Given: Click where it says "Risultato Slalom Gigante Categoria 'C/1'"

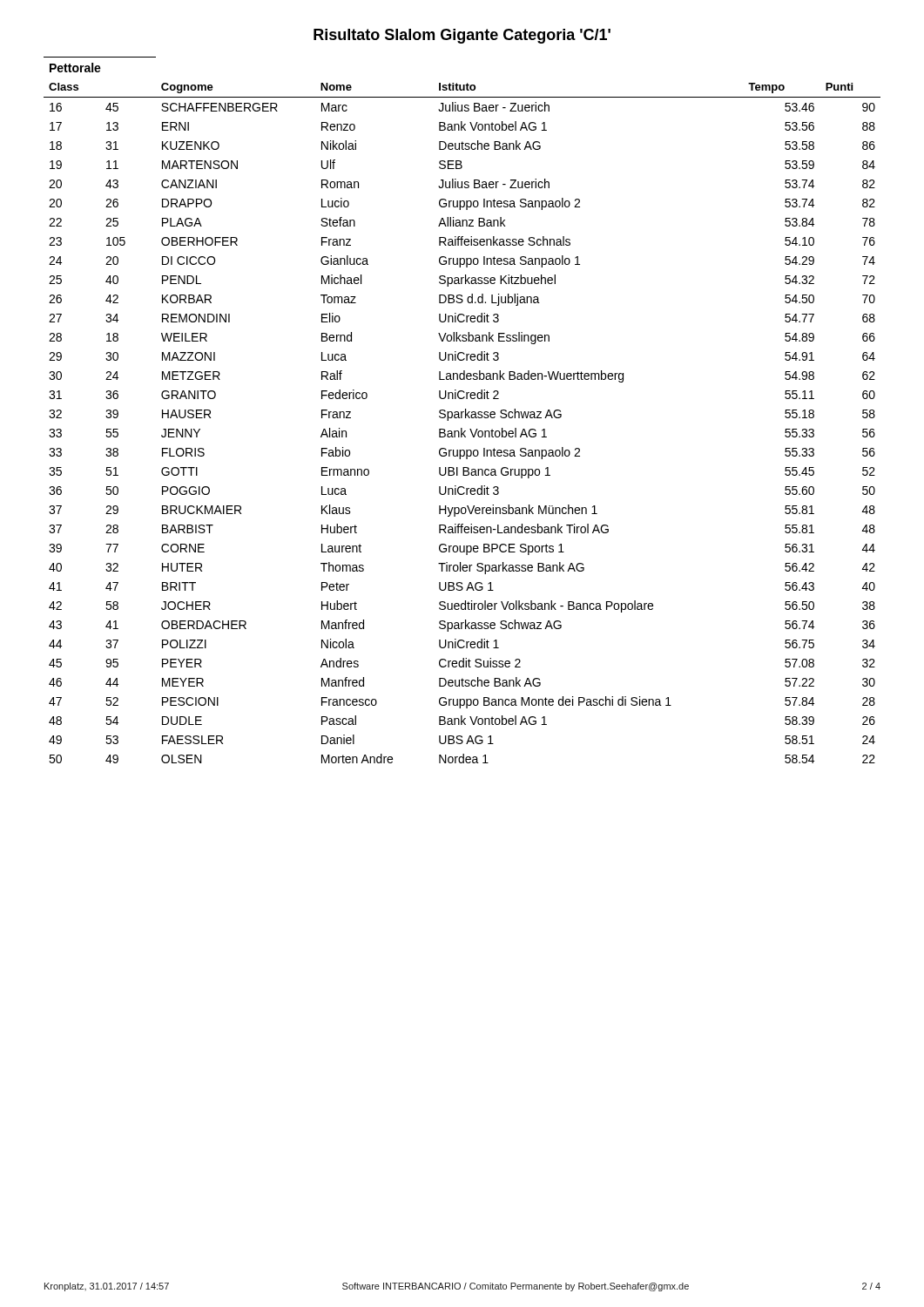Looking at the screenshot, I should click(462, 35).
